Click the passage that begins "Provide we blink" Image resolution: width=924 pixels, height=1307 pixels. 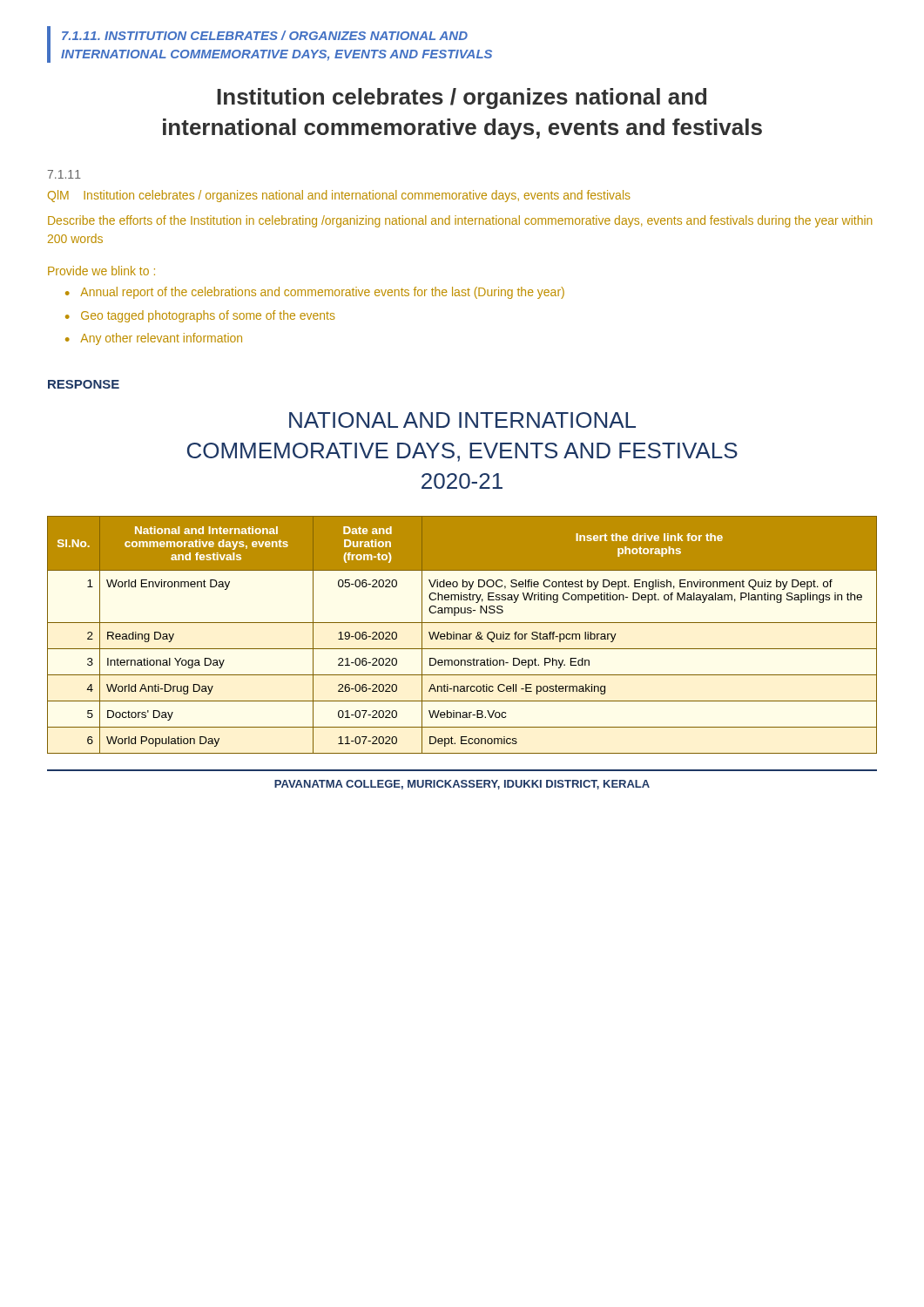[x=102, y=271]
